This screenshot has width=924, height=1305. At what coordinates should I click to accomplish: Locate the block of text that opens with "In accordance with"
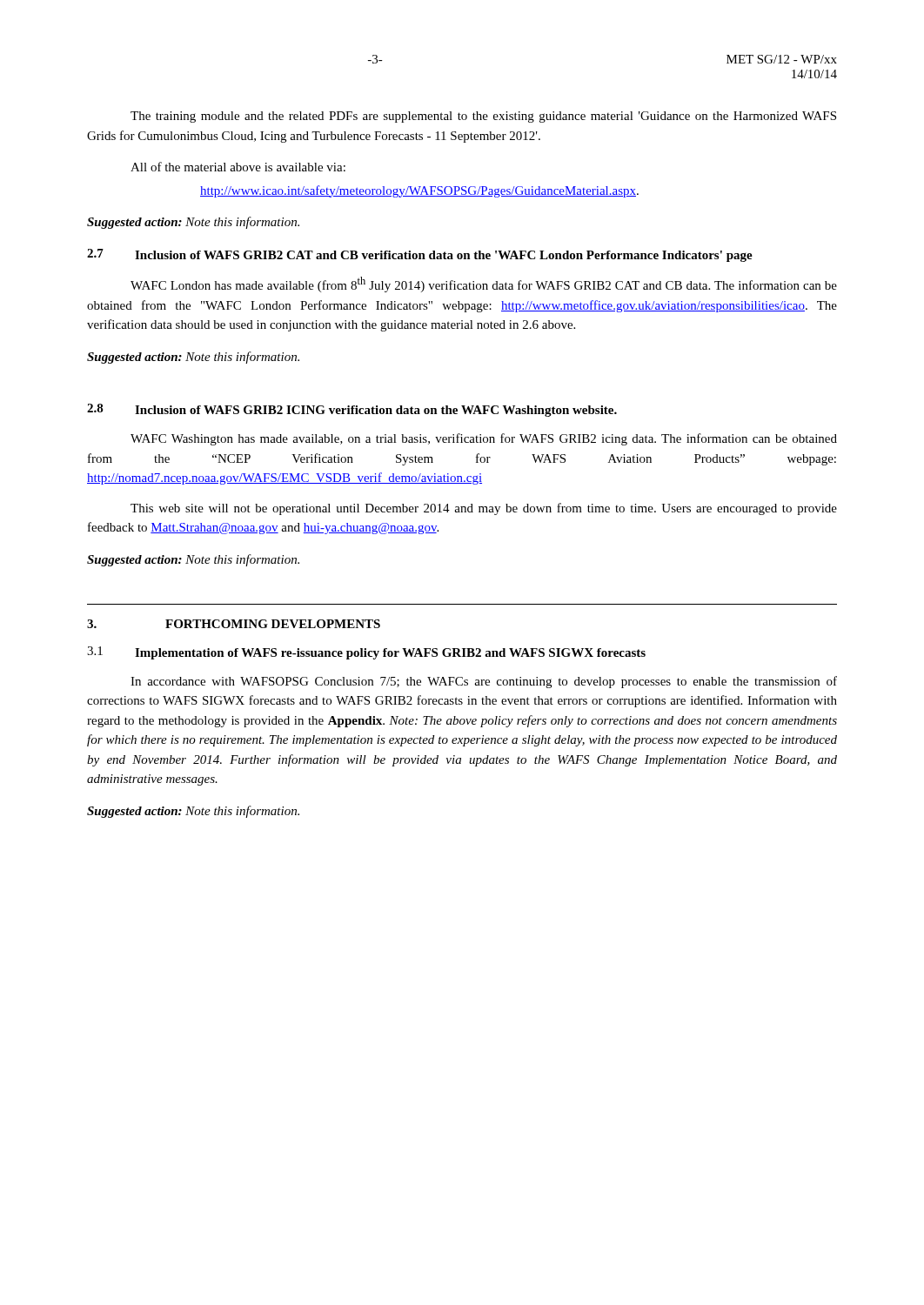462,730
